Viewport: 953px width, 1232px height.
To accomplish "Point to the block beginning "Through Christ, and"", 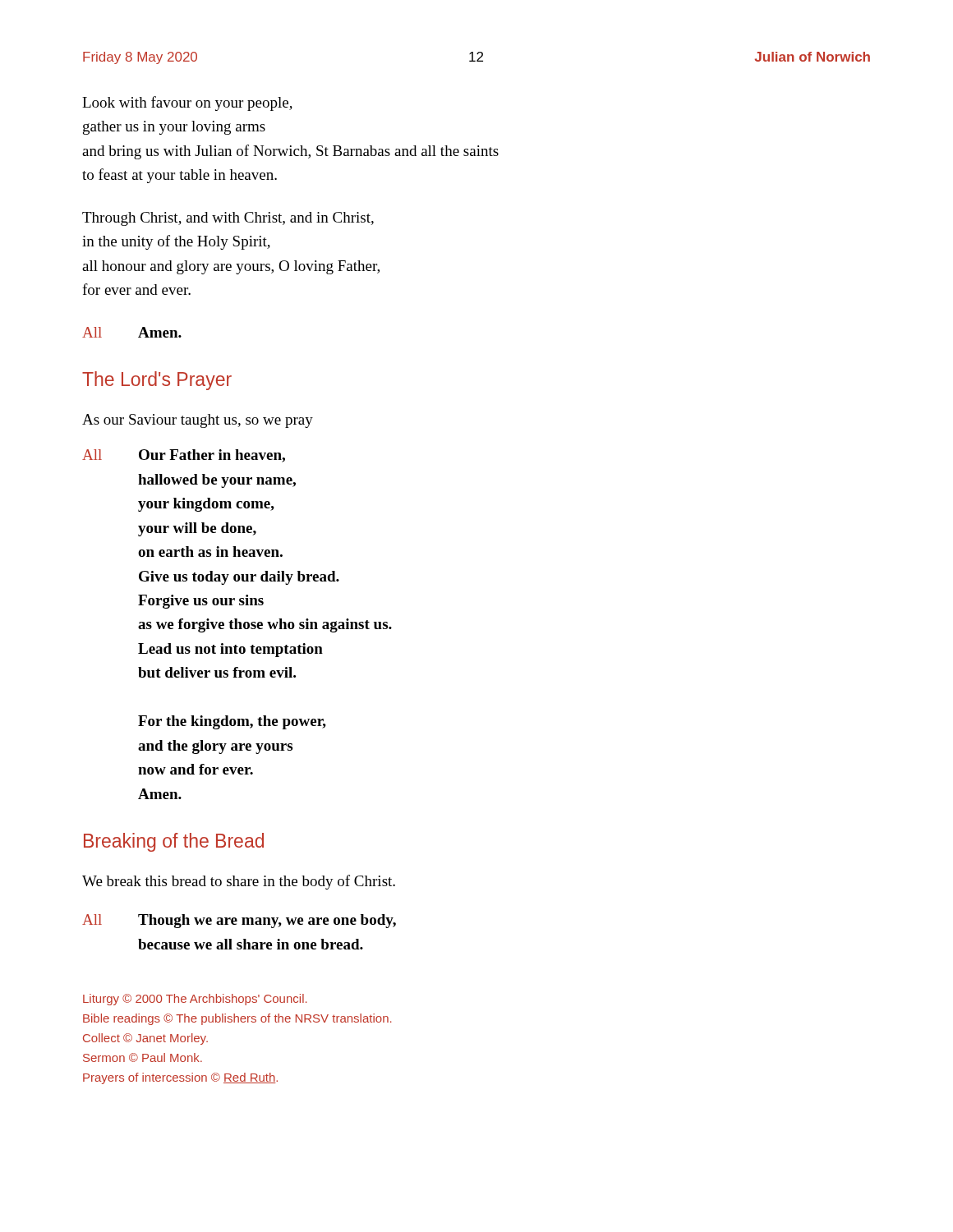I will [x=231, y=253].
